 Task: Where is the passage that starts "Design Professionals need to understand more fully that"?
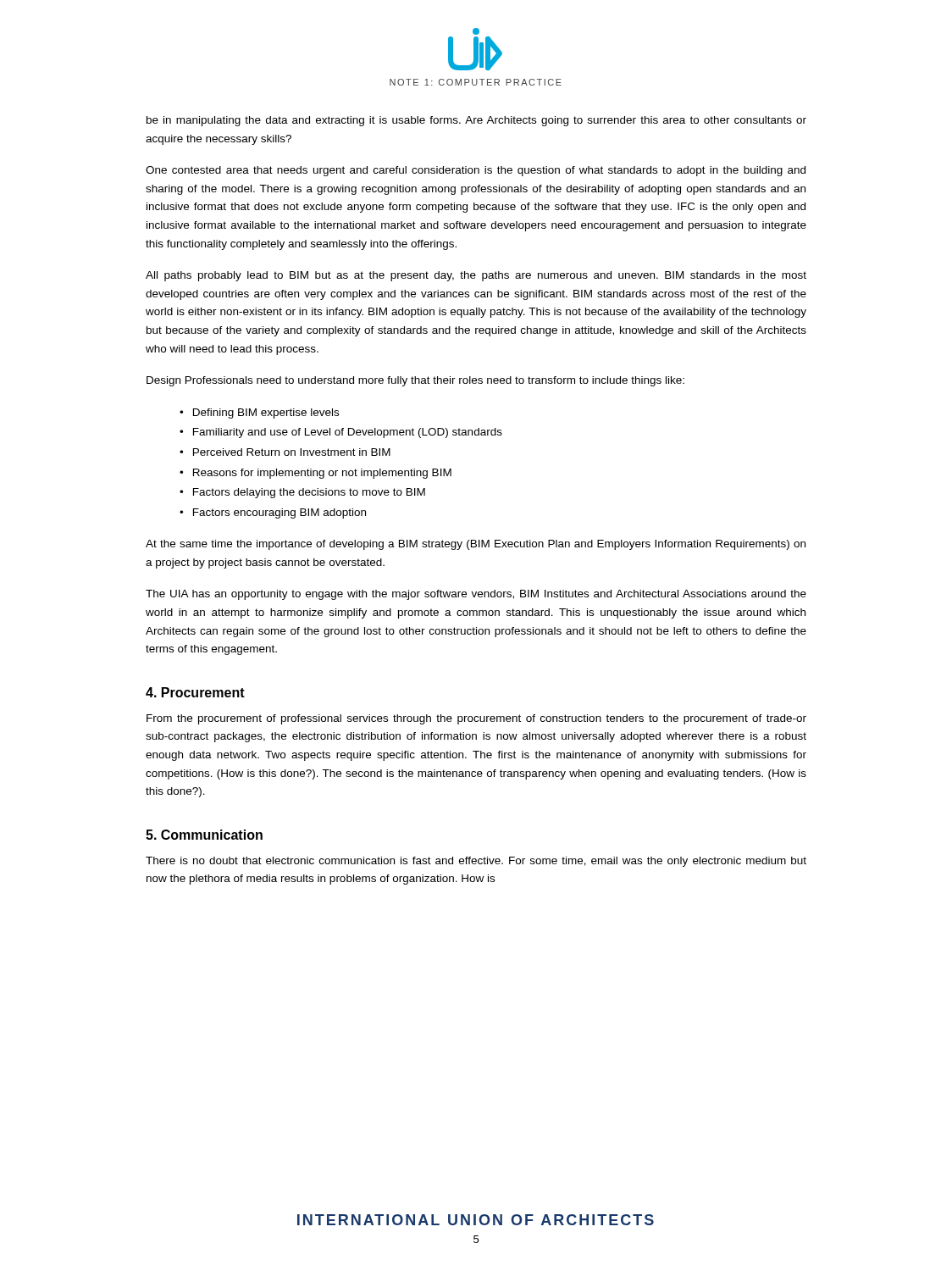pyautogui.click(x=415, y=380)
